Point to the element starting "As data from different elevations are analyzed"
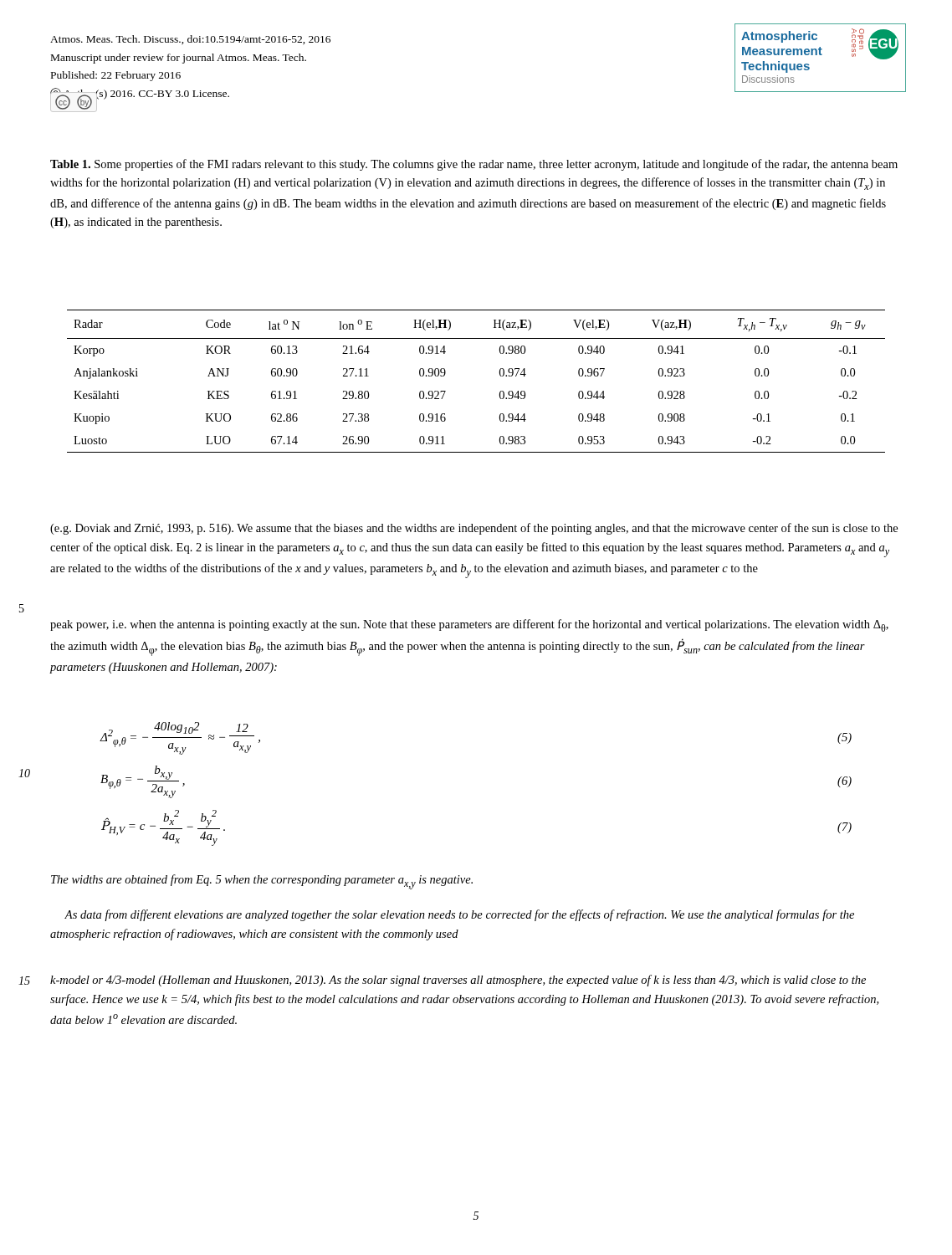The width and height of the screenshot is (952, 1255). click(452, 924)
